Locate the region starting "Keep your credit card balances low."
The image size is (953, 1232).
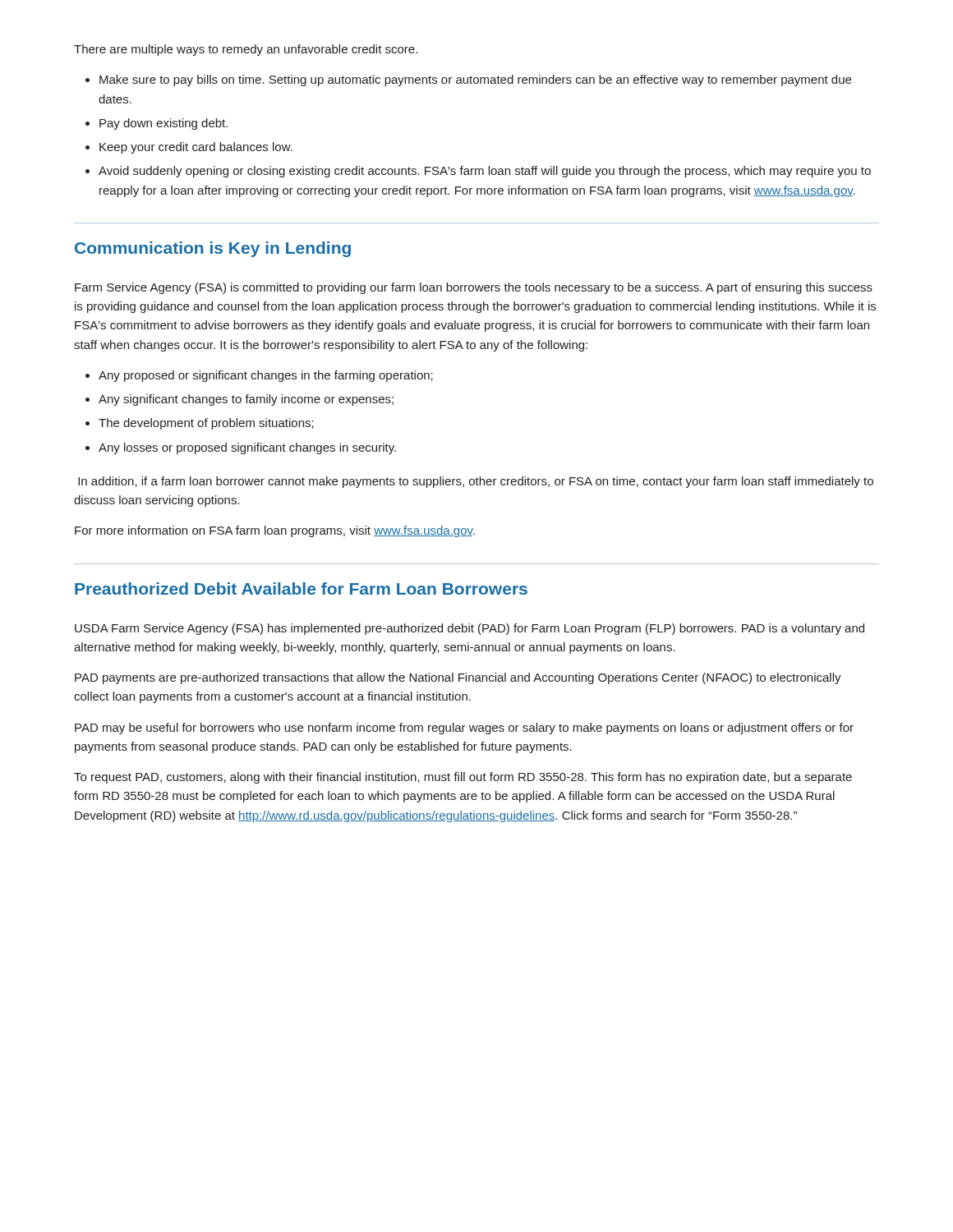(x=196, y=147)
